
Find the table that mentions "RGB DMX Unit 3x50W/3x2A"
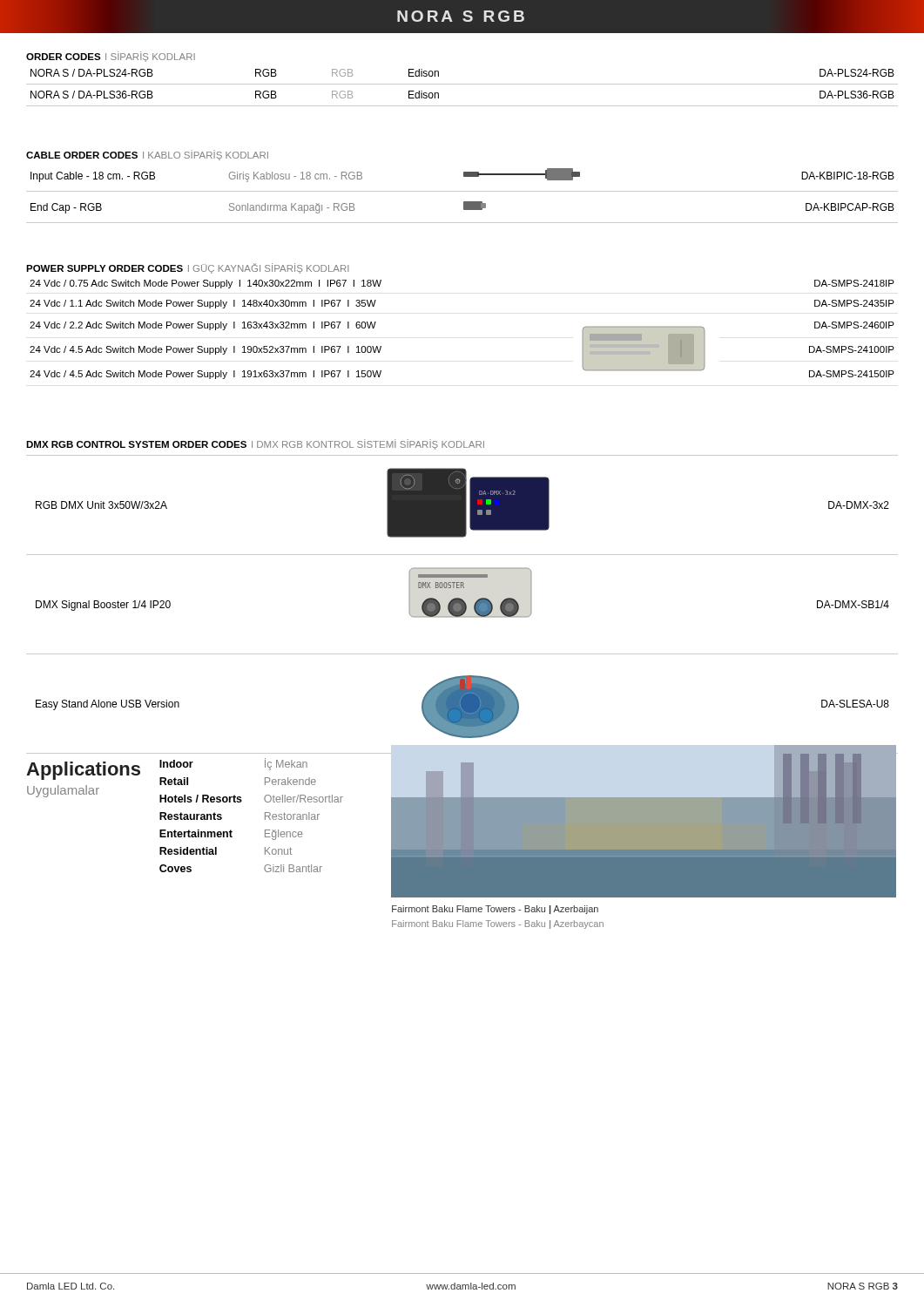tap(462, 604)
